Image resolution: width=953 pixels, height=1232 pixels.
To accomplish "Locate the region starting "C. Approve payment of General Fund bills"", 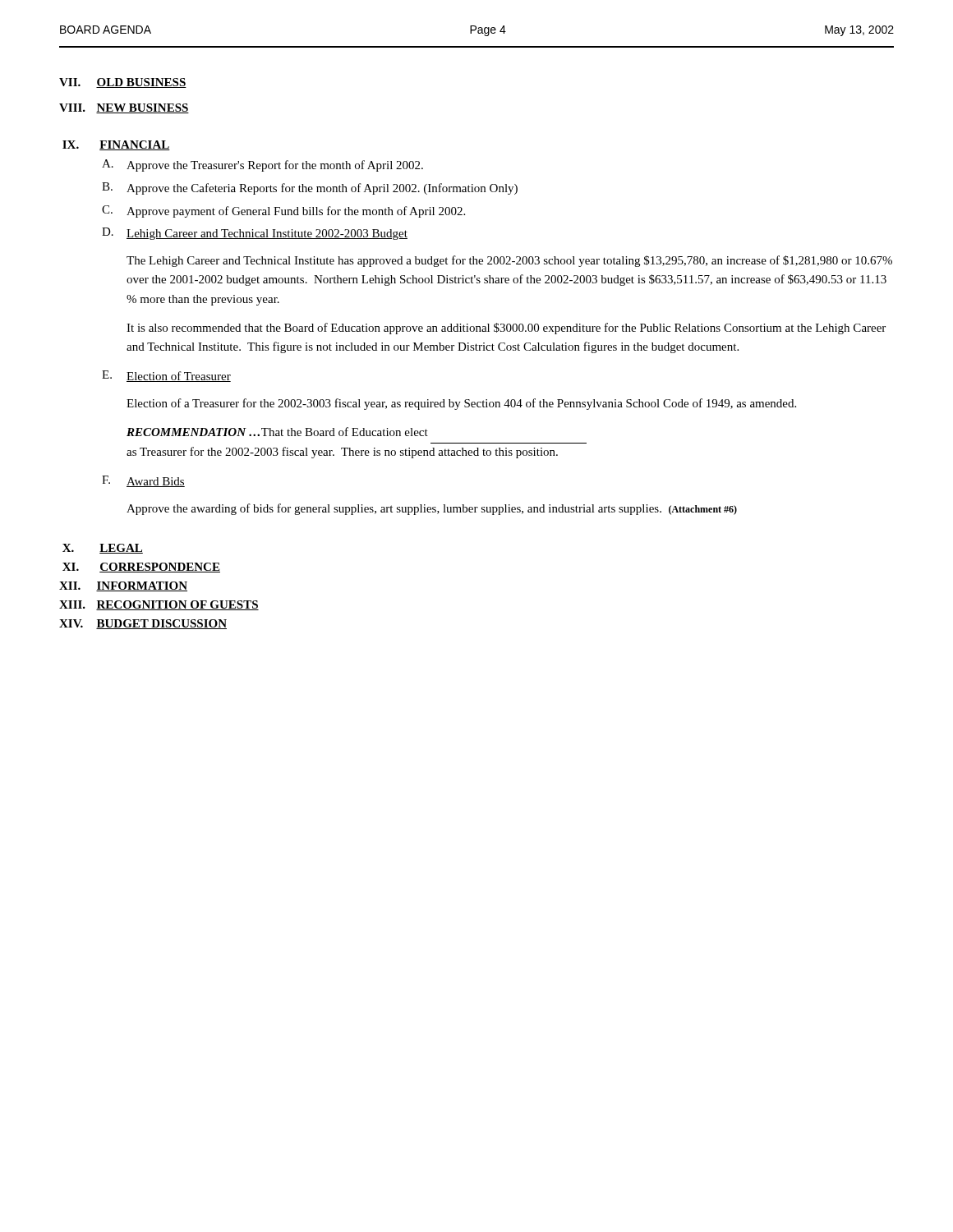I will (283, 211).
